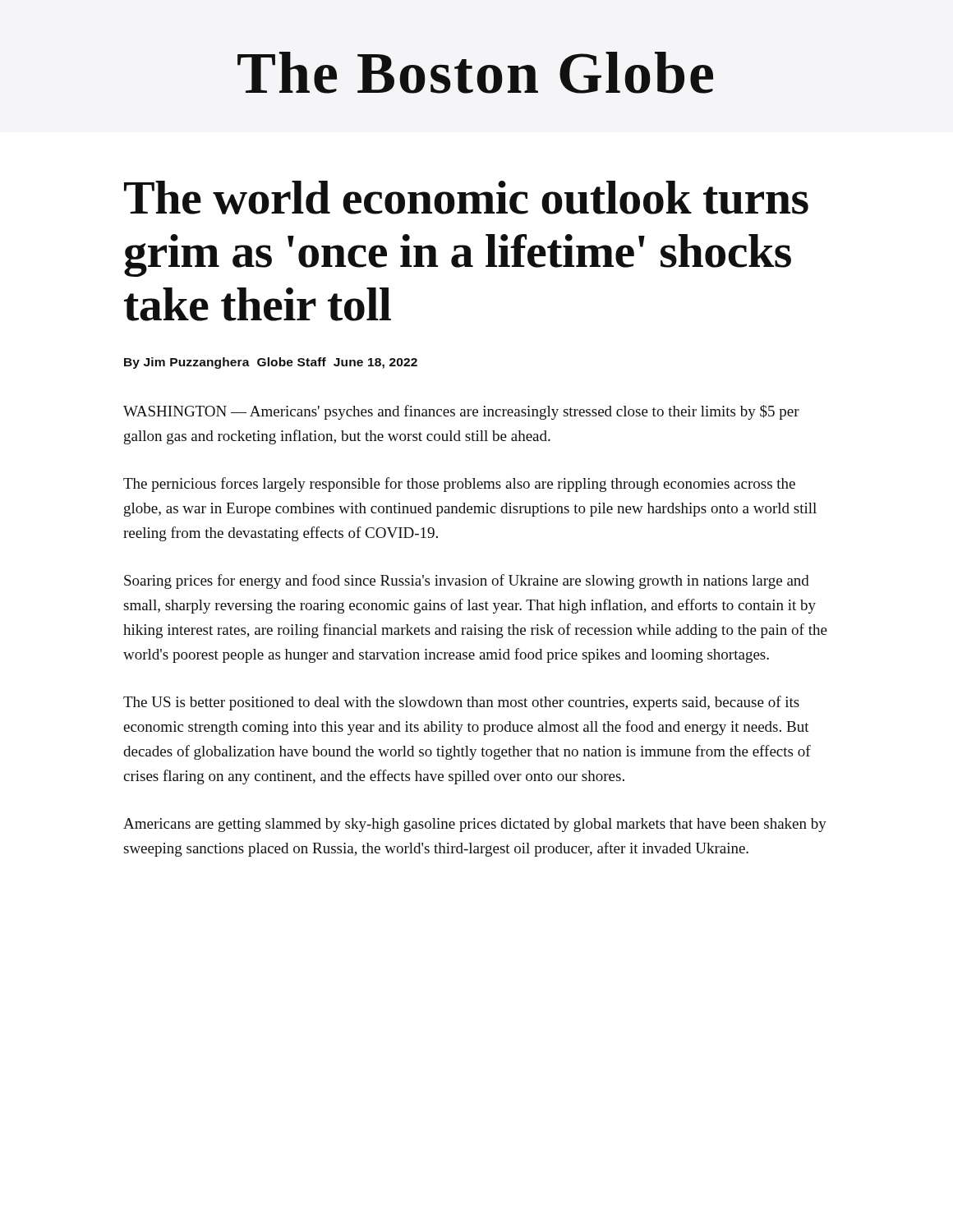Navigate to the text block starting "Soaring prices for"
This screenshot has height=1232, width=953.
pyautogui.click(x=476, y=618)
